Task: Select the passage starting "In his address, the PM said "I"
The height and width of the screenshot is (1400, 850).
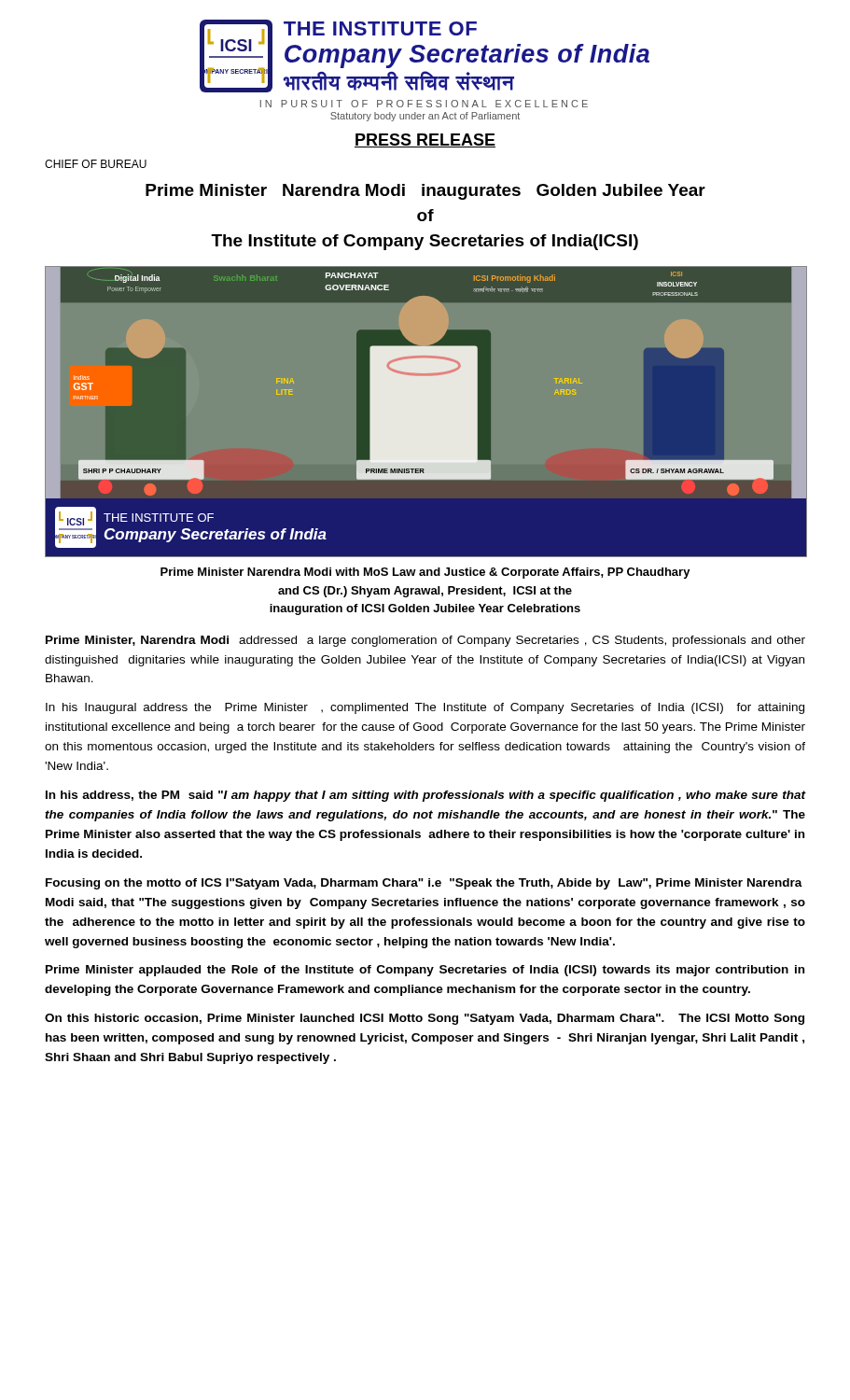Action: tap(425, 825)
